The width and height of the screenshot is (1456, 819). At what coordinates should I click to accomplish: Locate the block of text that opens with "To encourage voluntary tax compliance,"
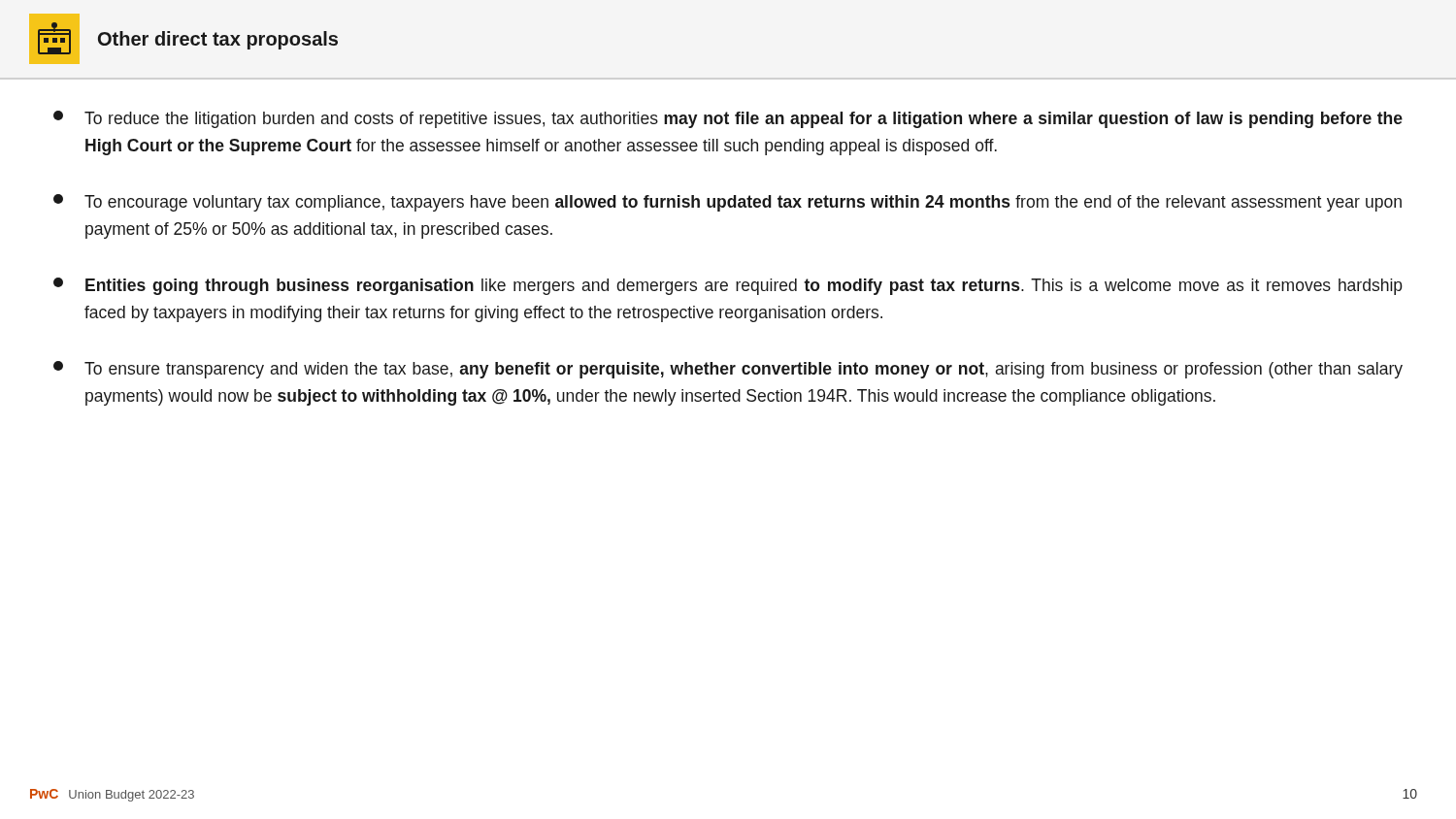(728, 215)
